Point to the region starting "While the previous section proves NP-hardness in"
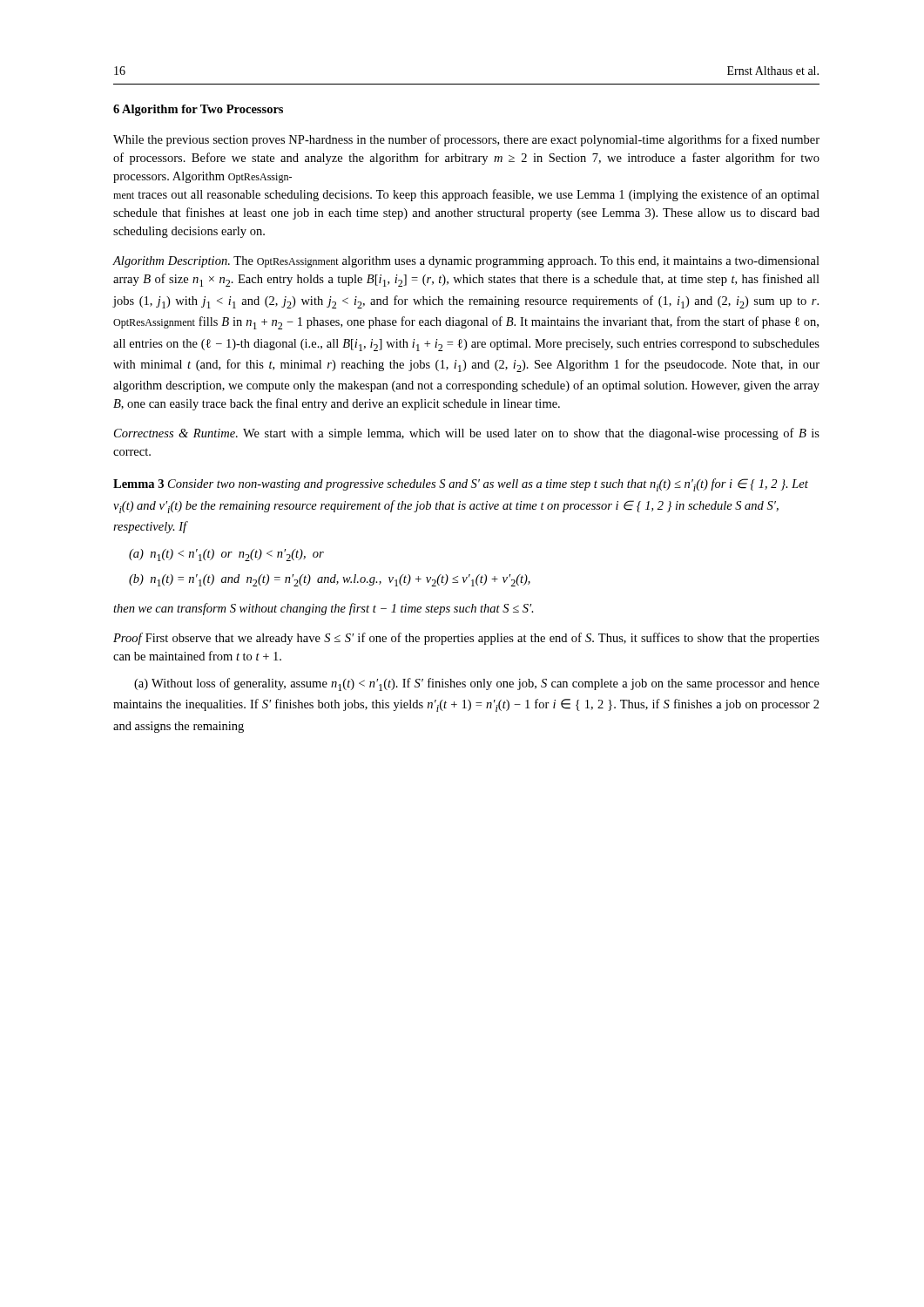This screenshot has height=1307, width=924. coord(466,185)
